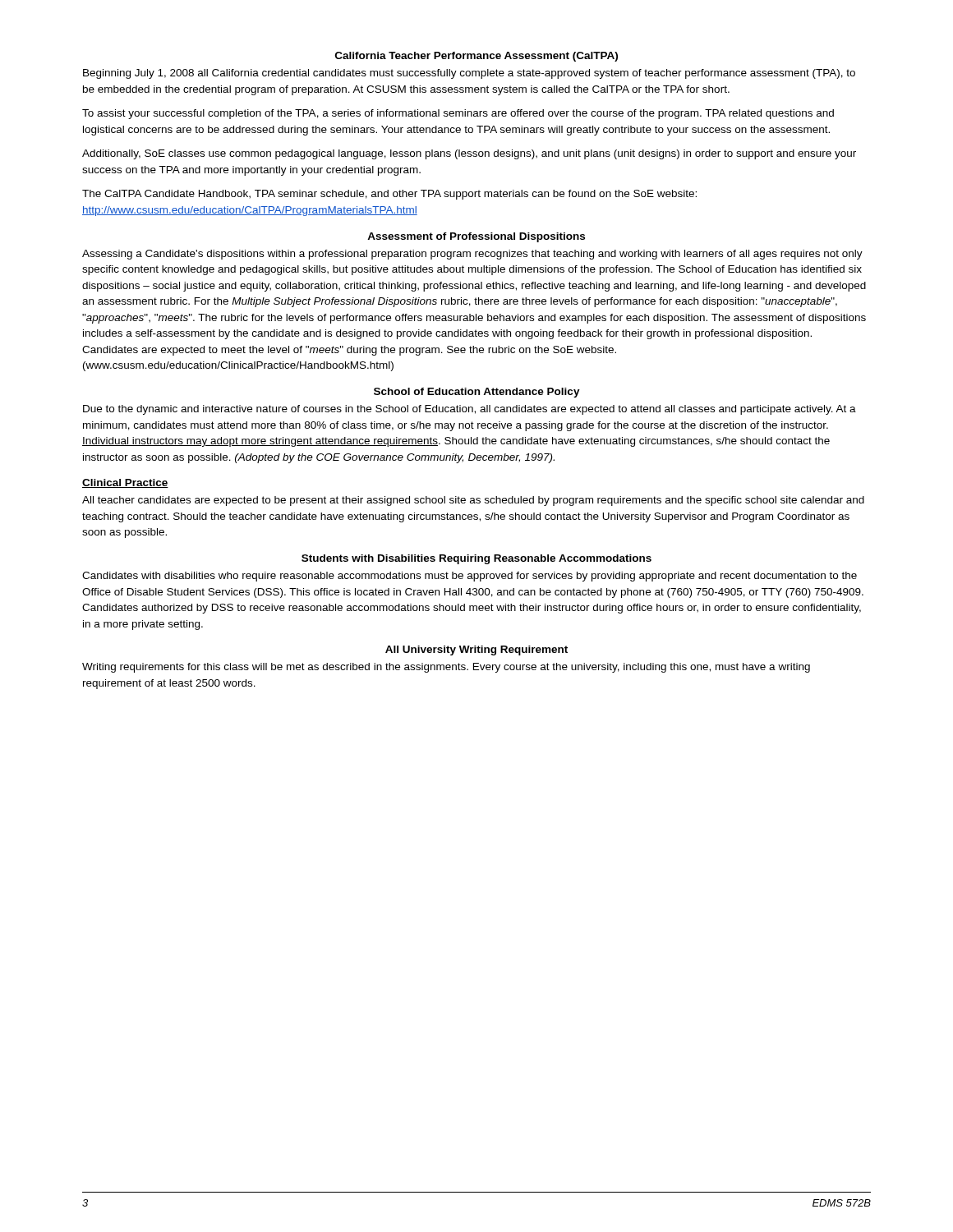953x1232 pixels.
Task: Select the text block that reads "To assist your successful completion of the TPA,"
Action: [458, 121]
